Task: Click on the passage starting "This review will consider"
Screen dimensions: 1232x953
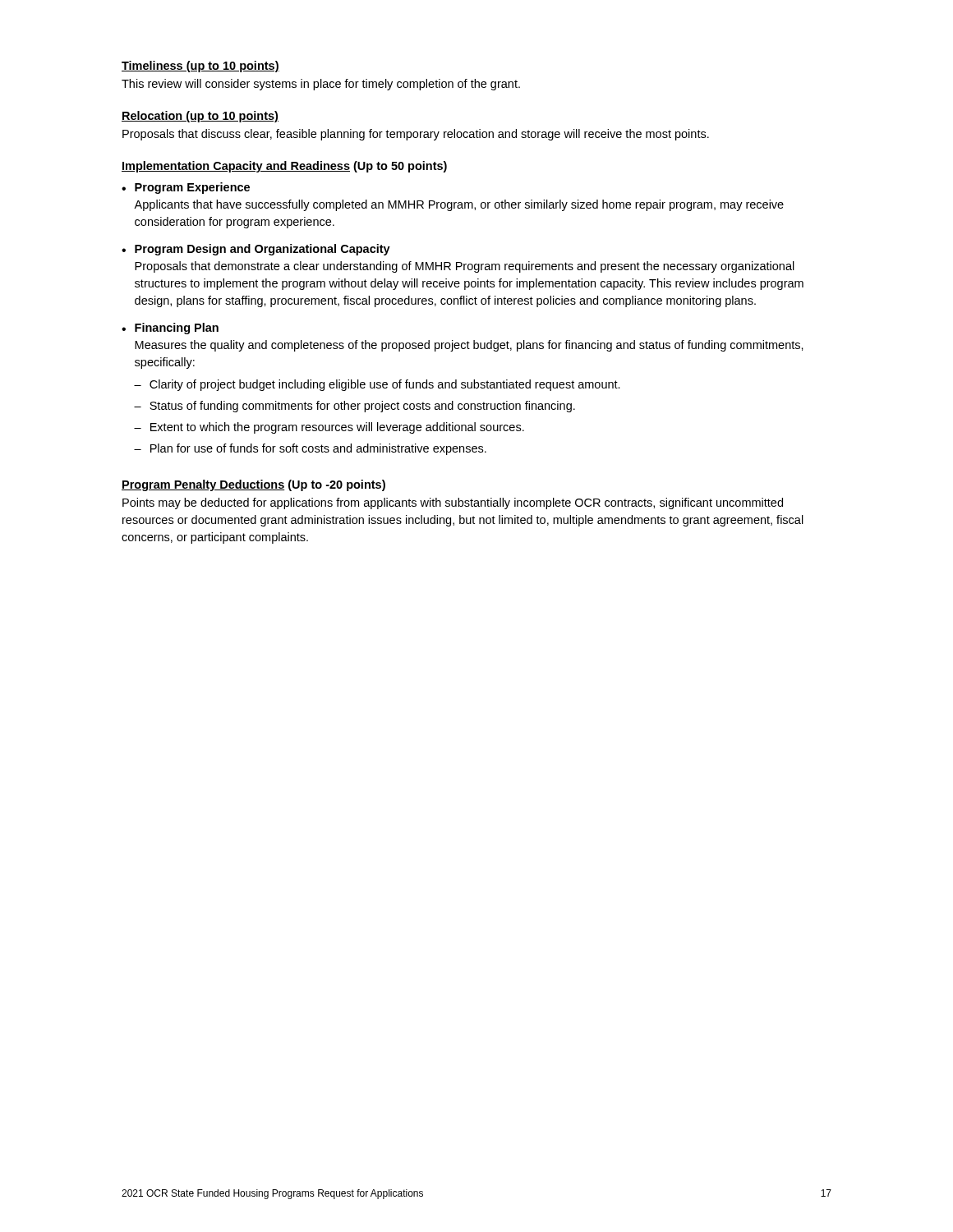Action: (x=321, y=84)
